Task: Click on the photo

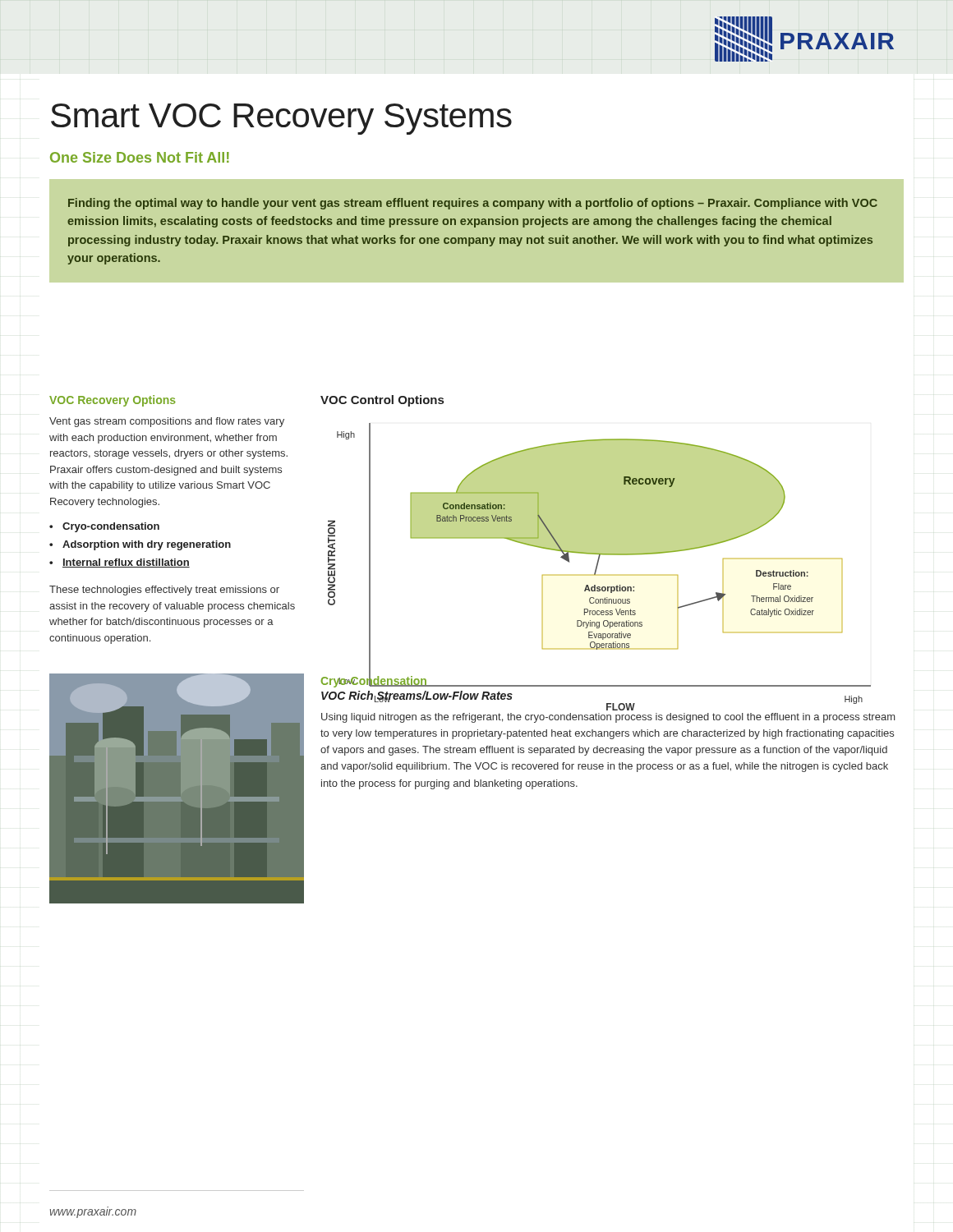Action: coord(177,788)
